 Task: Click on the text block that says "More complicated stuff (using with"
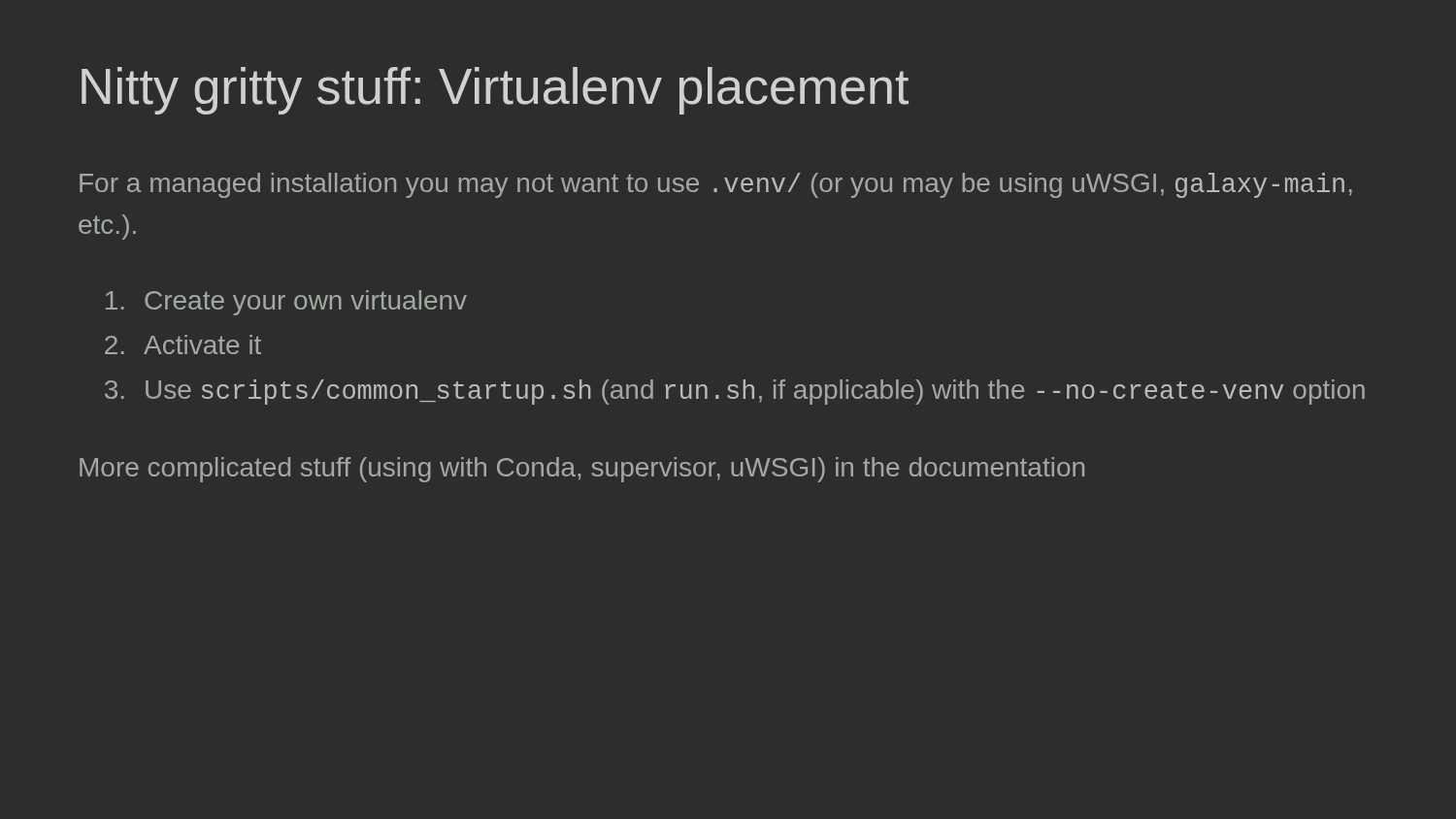(582, 467)
